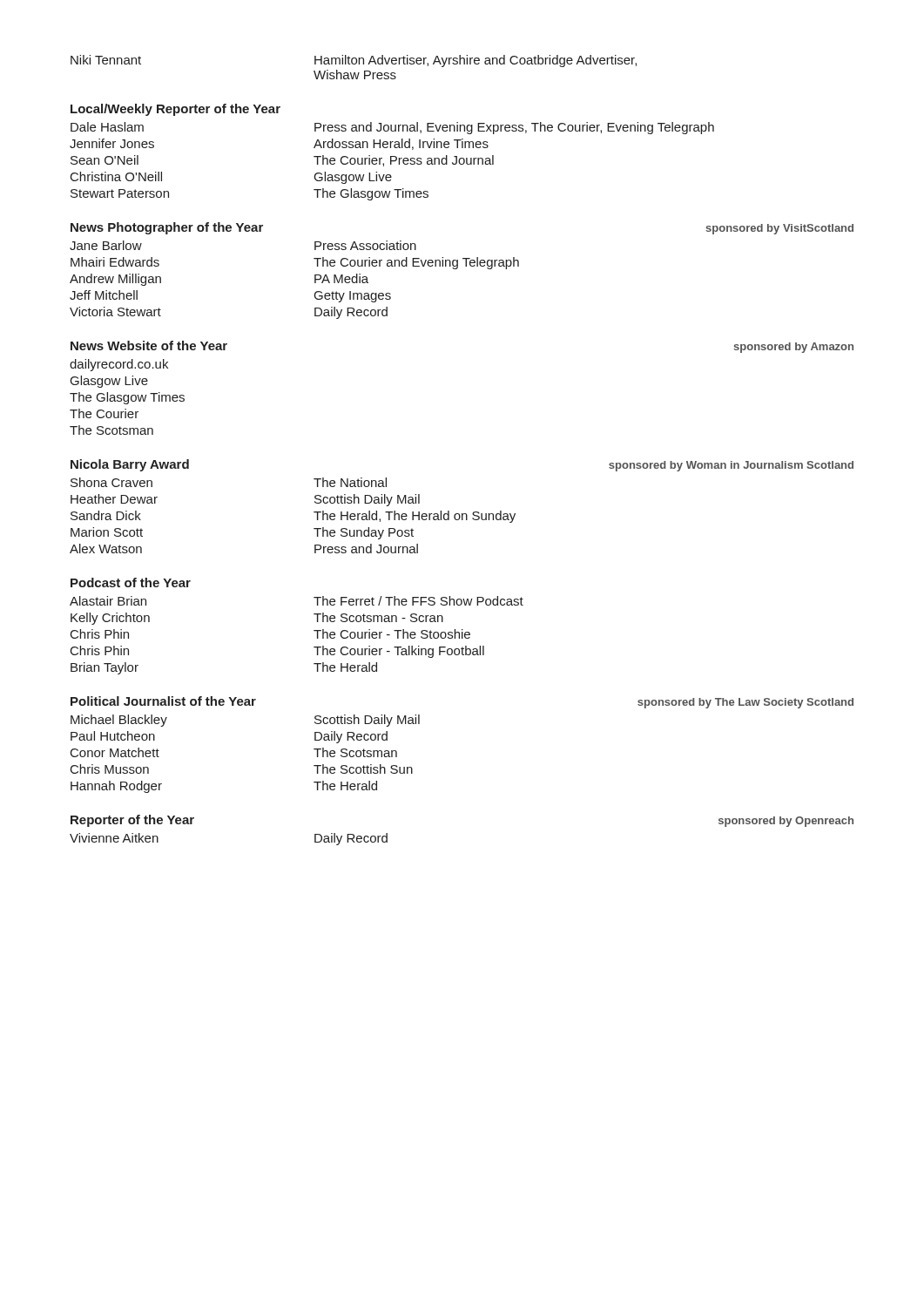Screen dimensions: 1307x924
Task: Click on the list item that reads "Paul Hutcheon Daily Record"
Action: 118,737
